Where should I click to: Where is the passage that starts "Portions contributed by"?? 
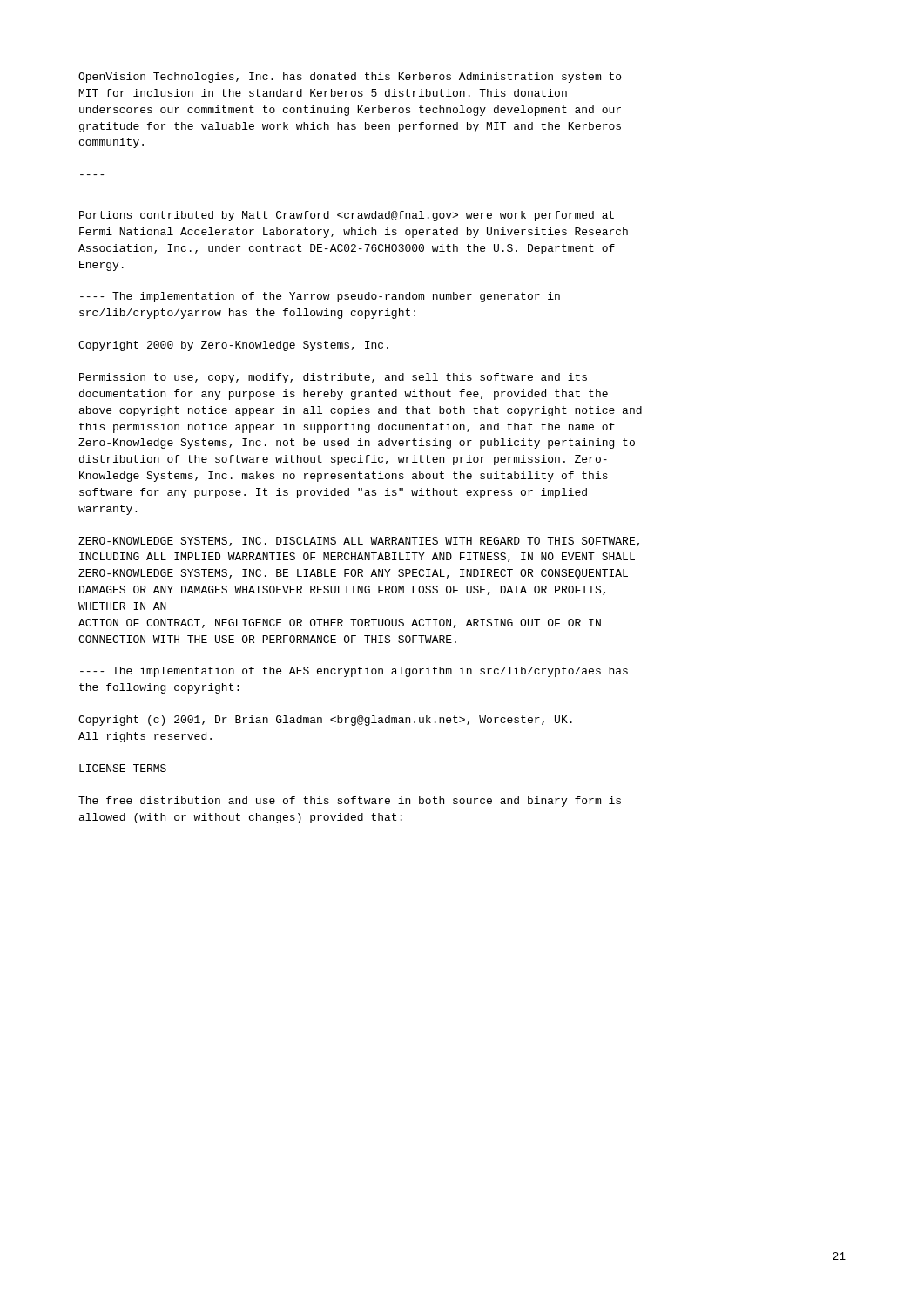pos(462,241)
